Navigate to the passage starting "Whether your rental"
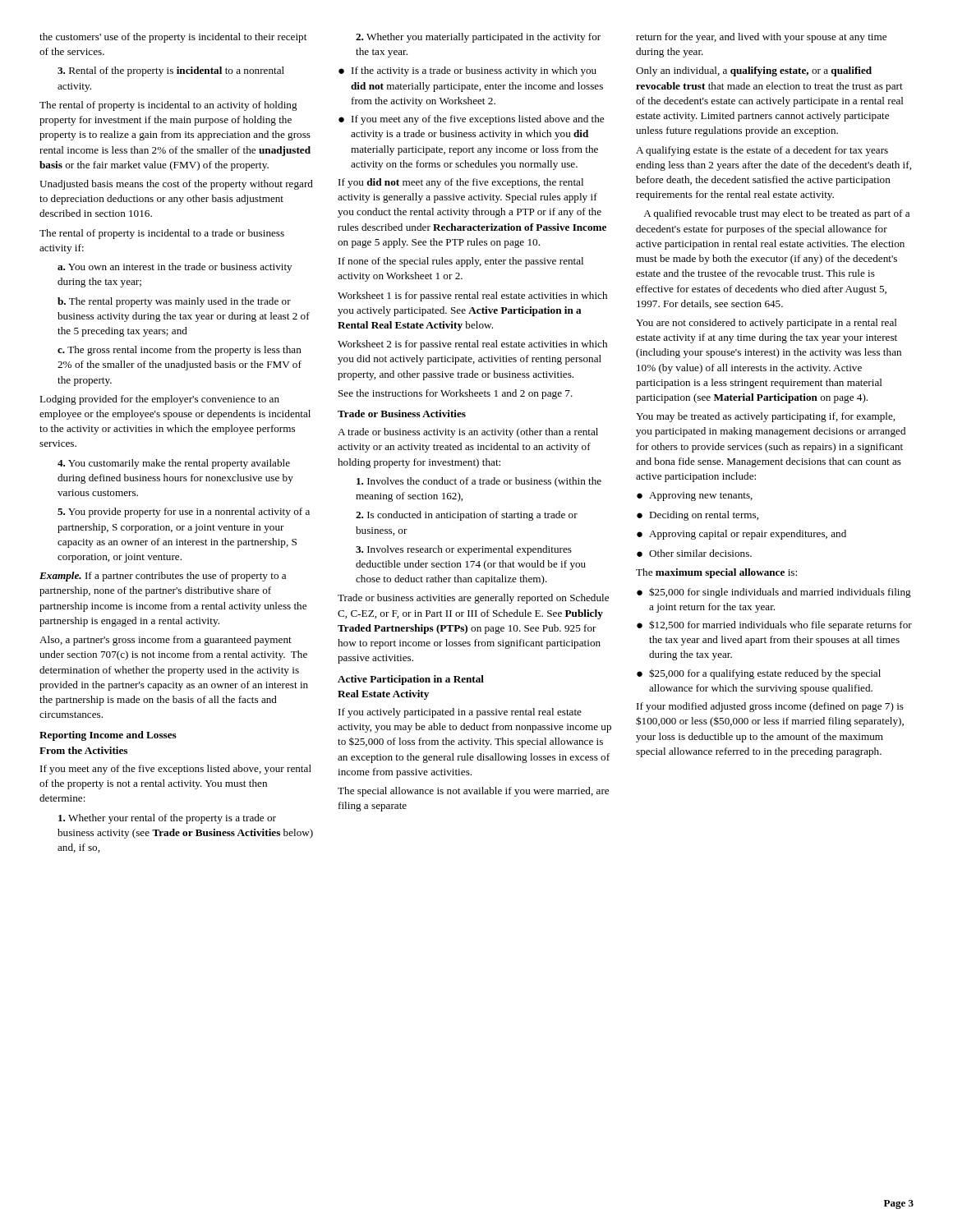 [x=186, y=833]
